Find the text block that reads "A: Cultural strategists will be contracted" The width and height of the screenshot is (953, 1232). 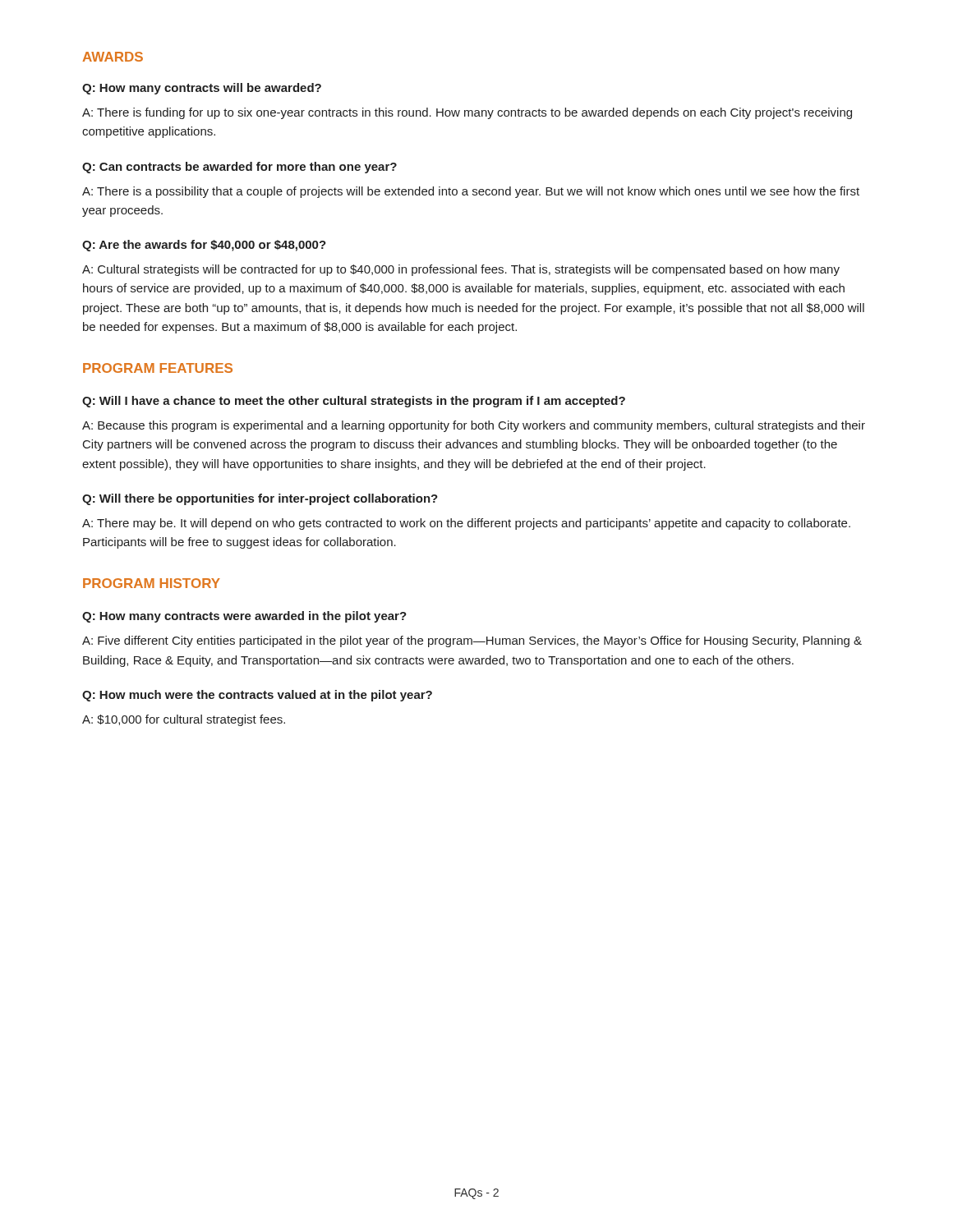pos(473,298)
